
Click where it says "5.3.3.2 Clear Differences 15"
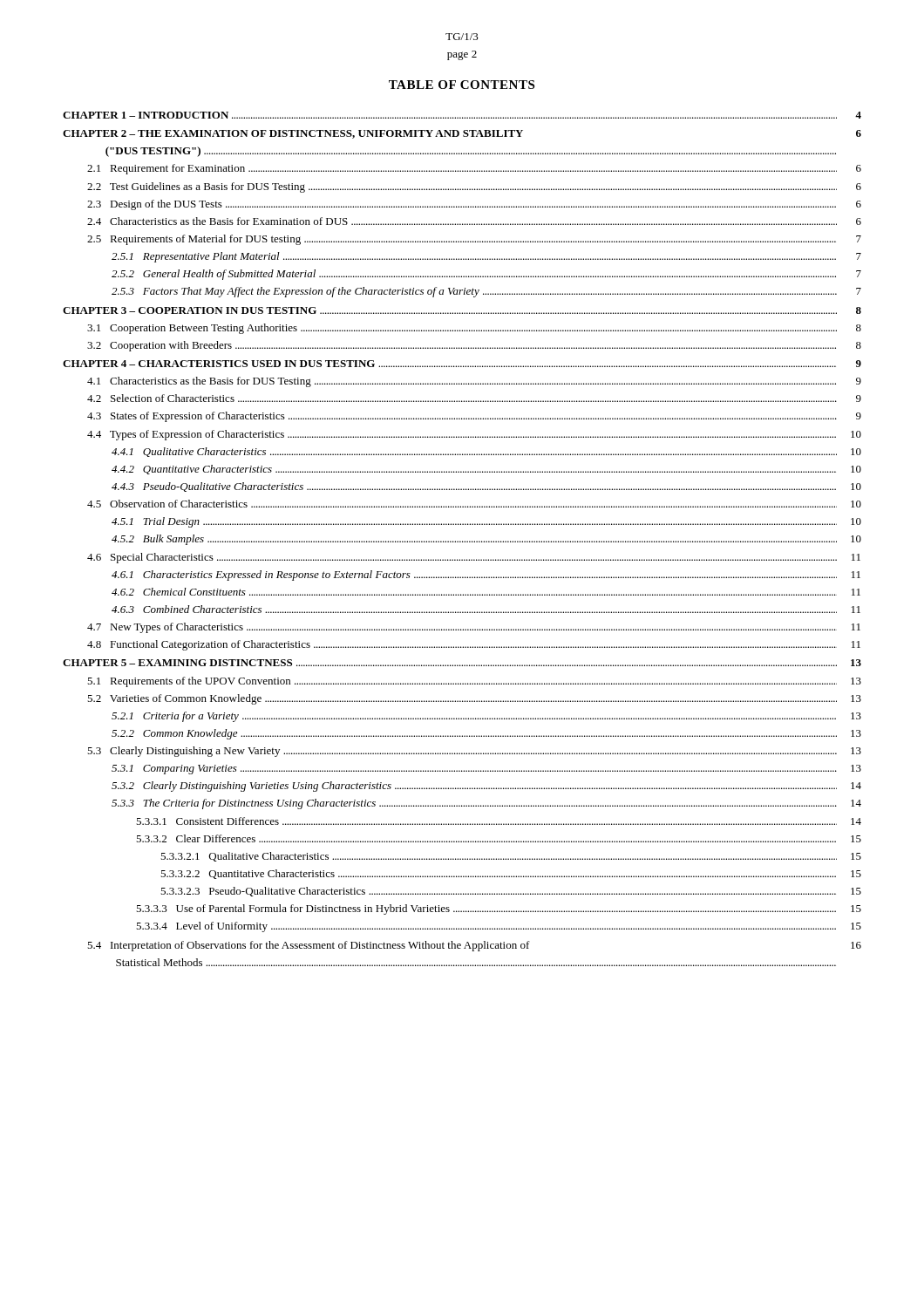pyautogui.click(x=499, y=839)
